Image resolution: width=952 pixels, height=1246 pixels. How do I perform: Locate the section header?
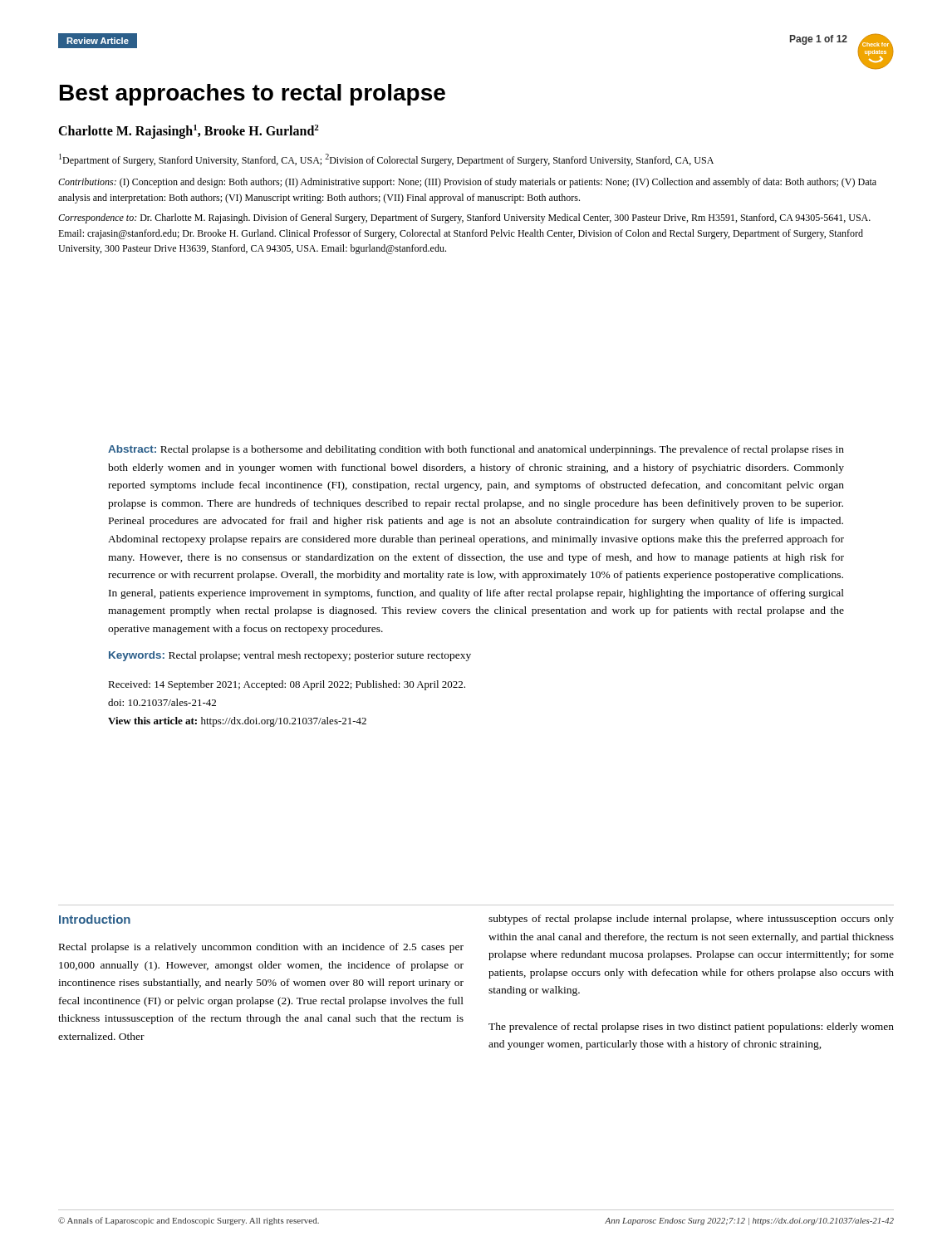94,919
